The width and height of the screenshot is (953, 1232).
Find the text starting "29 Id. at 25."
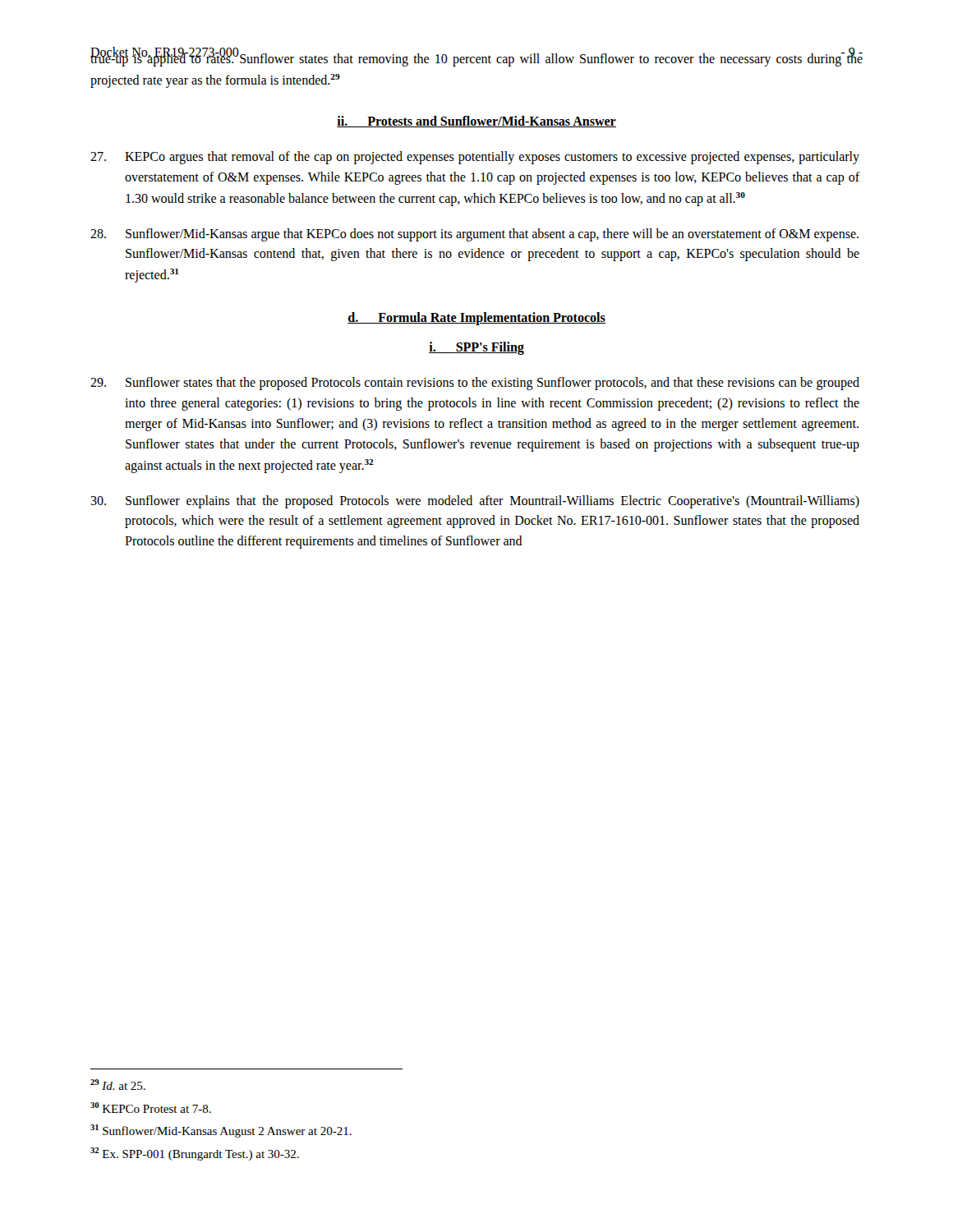(x=118, y=1085)
